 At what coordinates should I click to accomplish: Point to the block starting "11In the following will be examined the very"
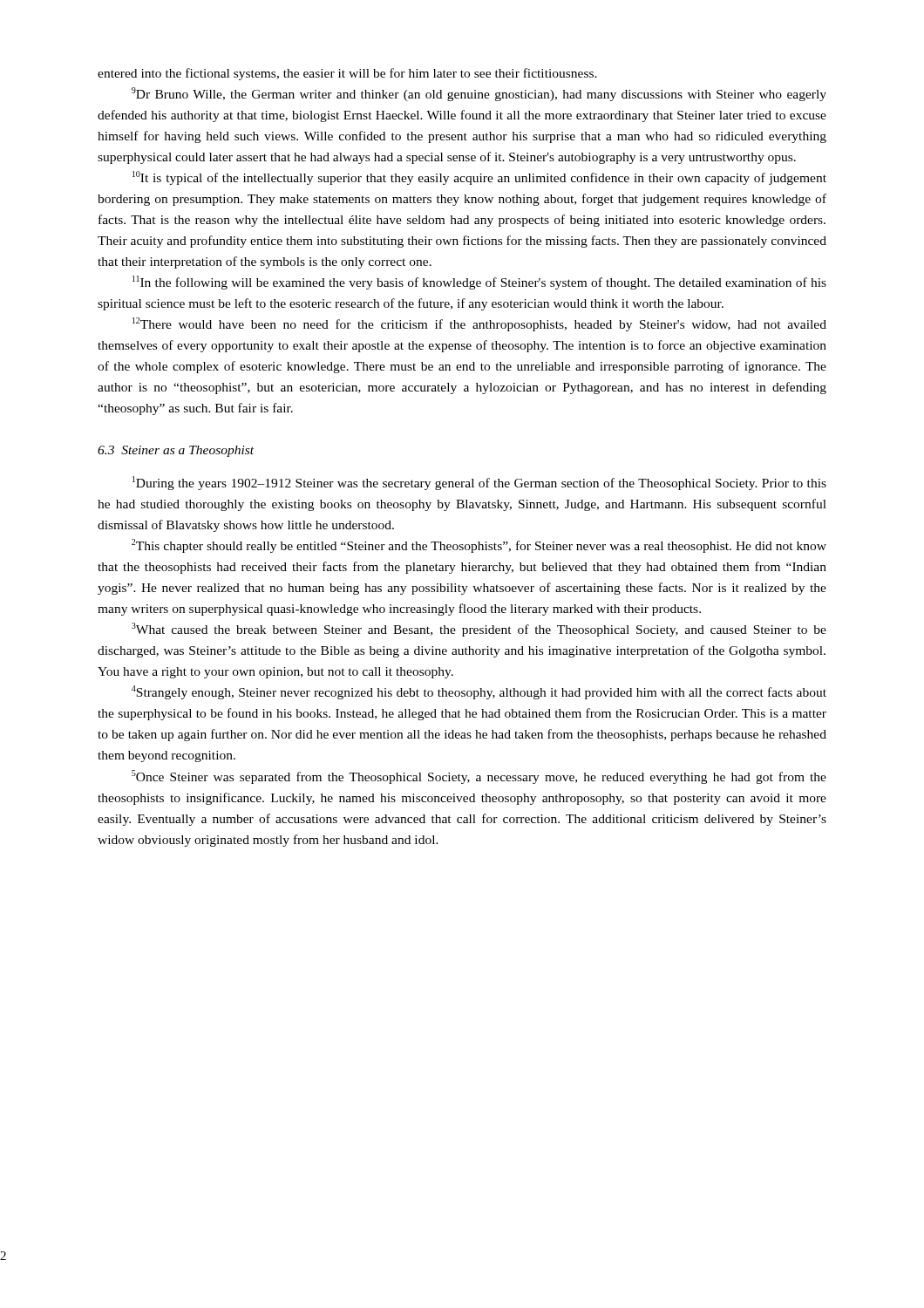pyautogui.click(x=462, y=293)
